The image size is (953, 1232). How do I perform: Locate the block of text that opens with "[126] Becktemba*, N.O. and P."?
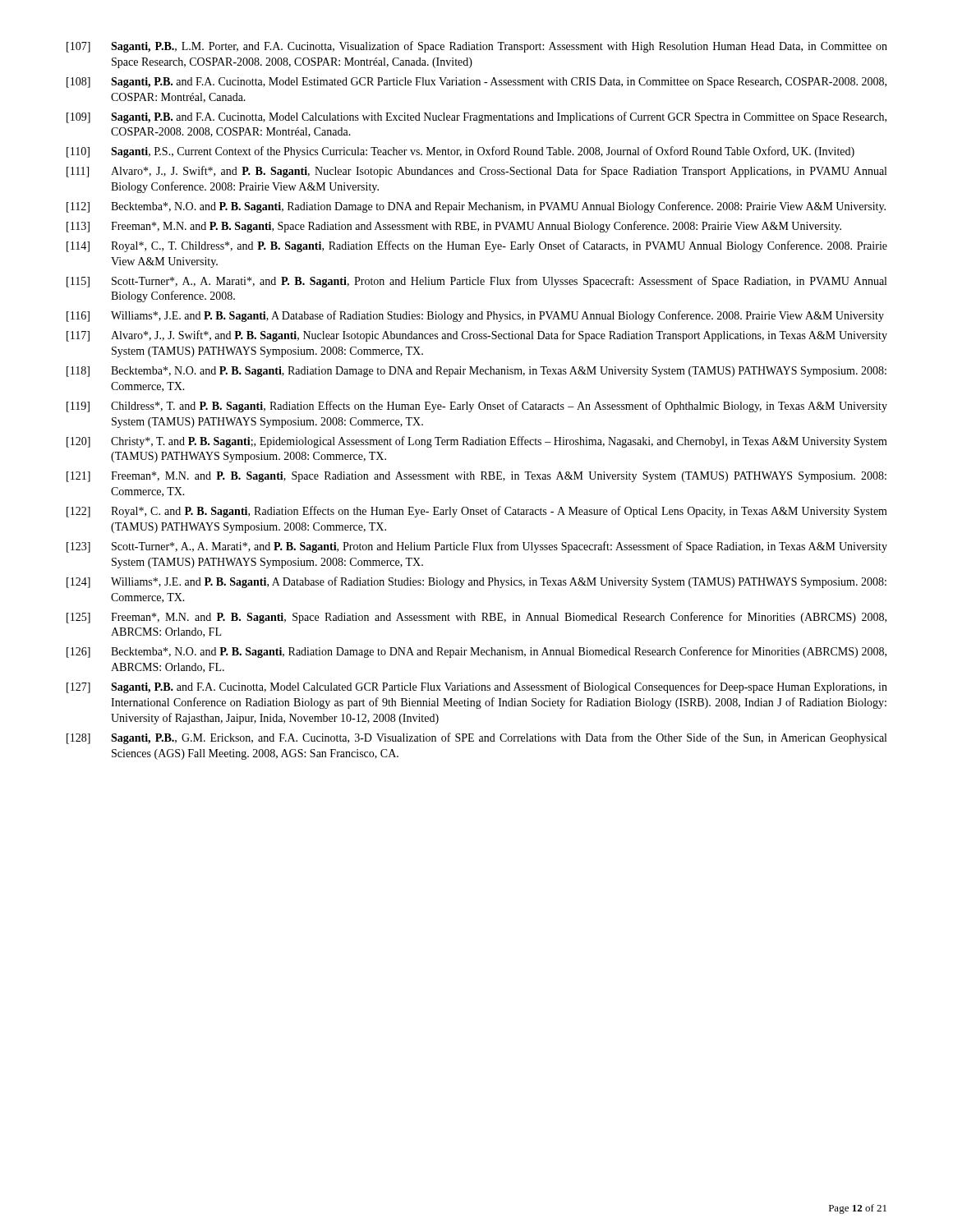pos(476,660)
